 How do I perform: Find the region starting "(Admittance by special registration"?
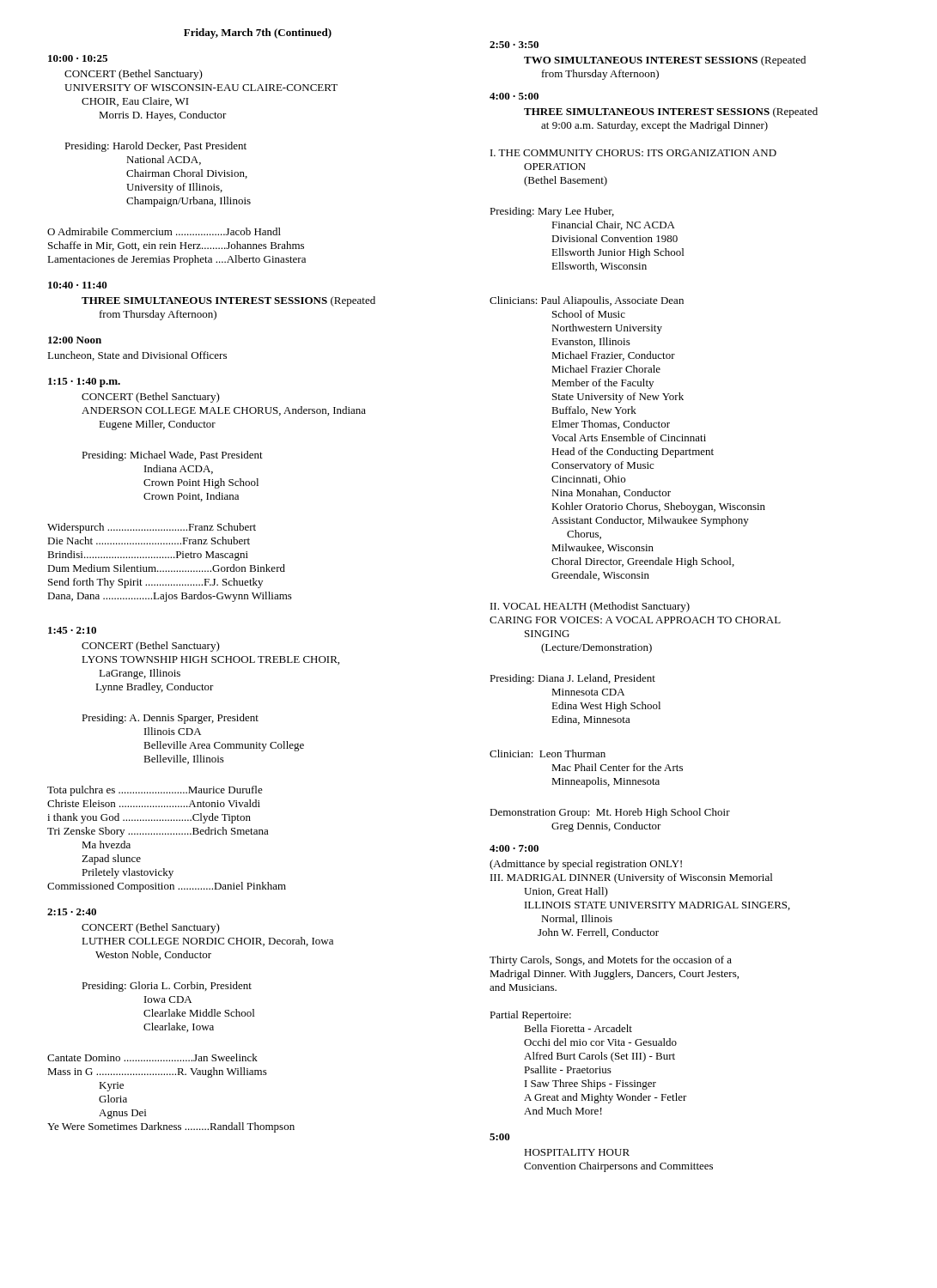[700, 987]
